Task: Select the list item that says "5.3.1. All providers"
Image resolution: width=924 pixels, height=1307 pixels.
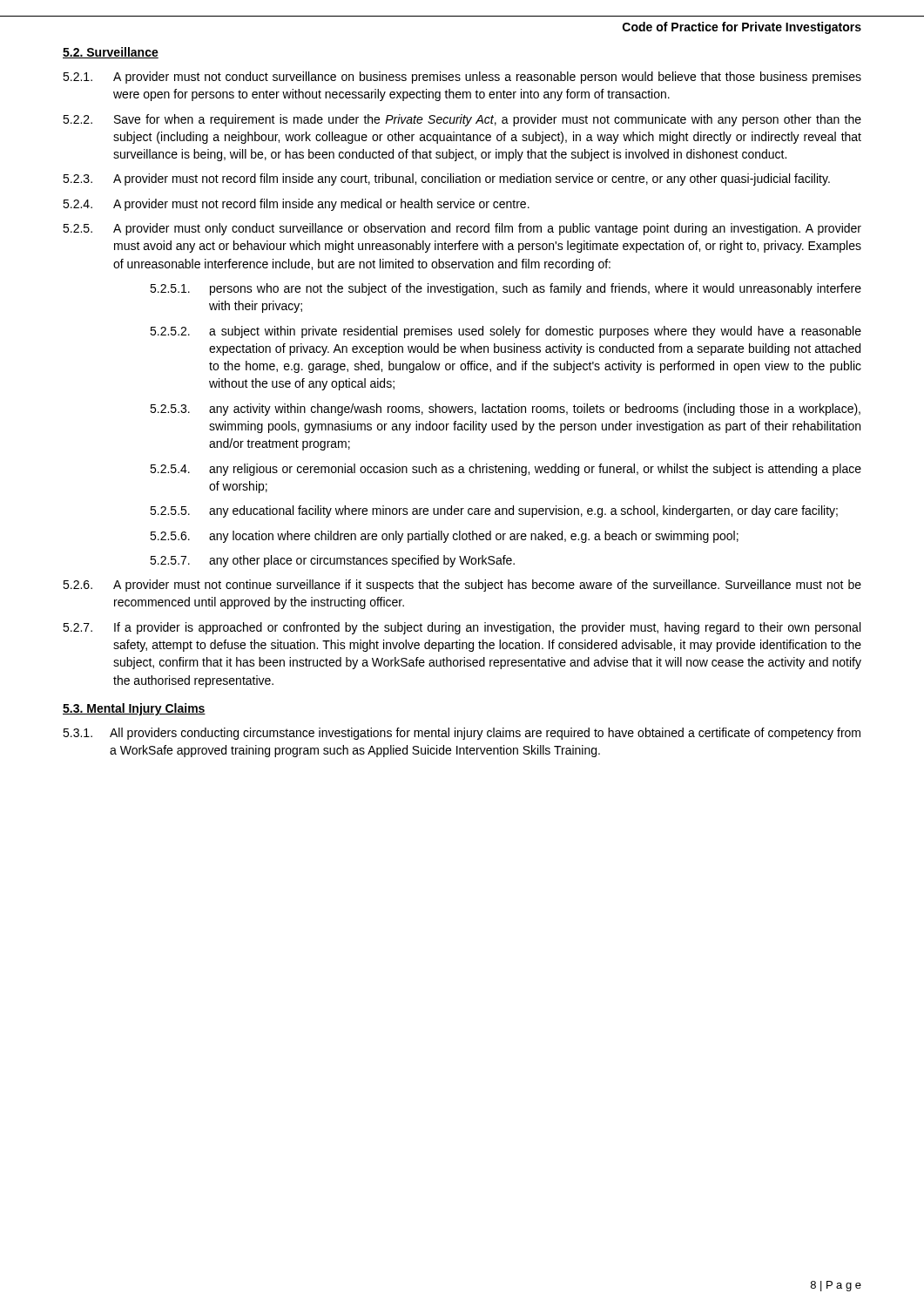Action: coord(462,742)
